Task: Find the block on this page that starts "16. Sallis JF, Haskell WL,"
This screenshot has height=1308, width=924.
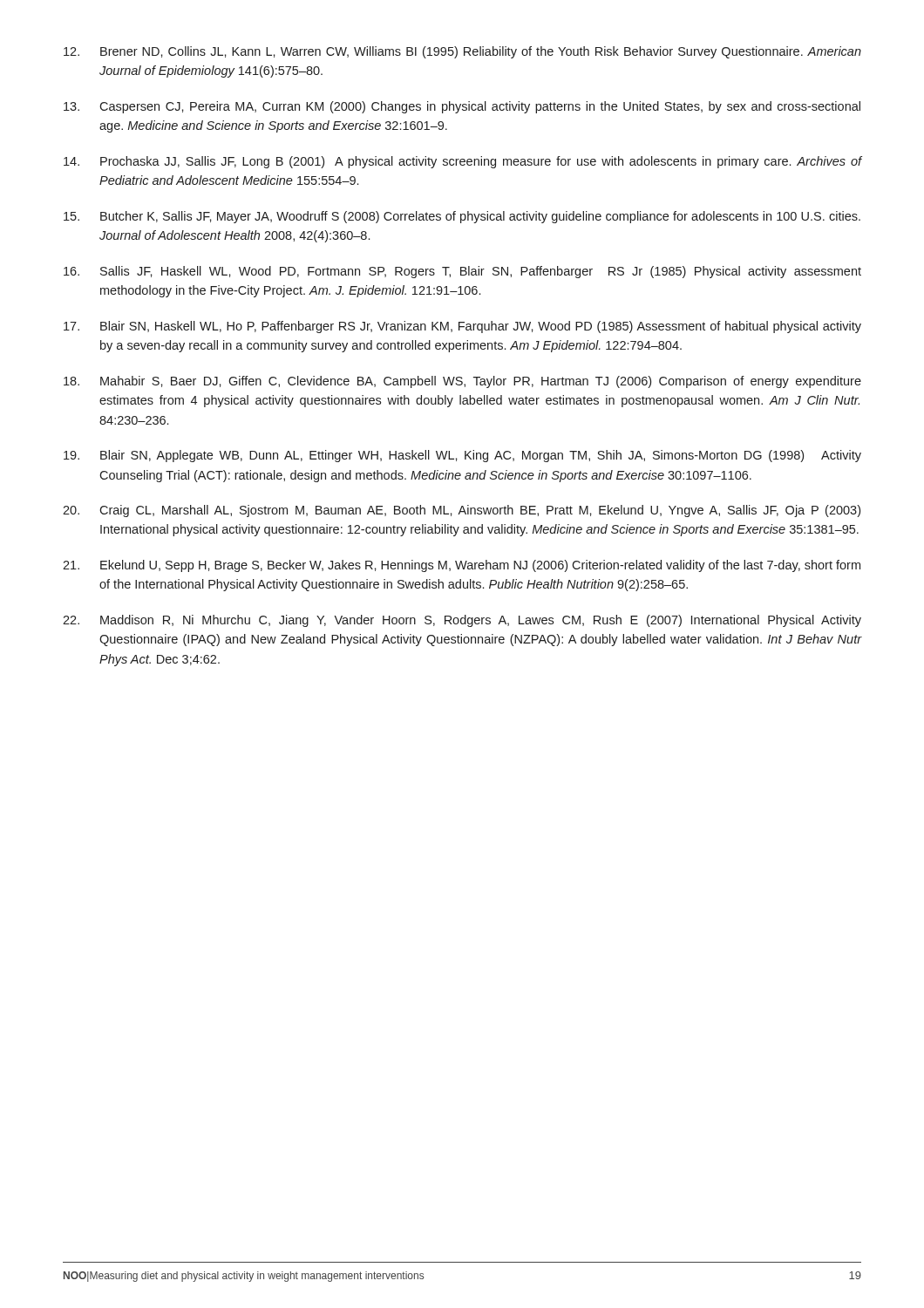Action: click(462, 281)
